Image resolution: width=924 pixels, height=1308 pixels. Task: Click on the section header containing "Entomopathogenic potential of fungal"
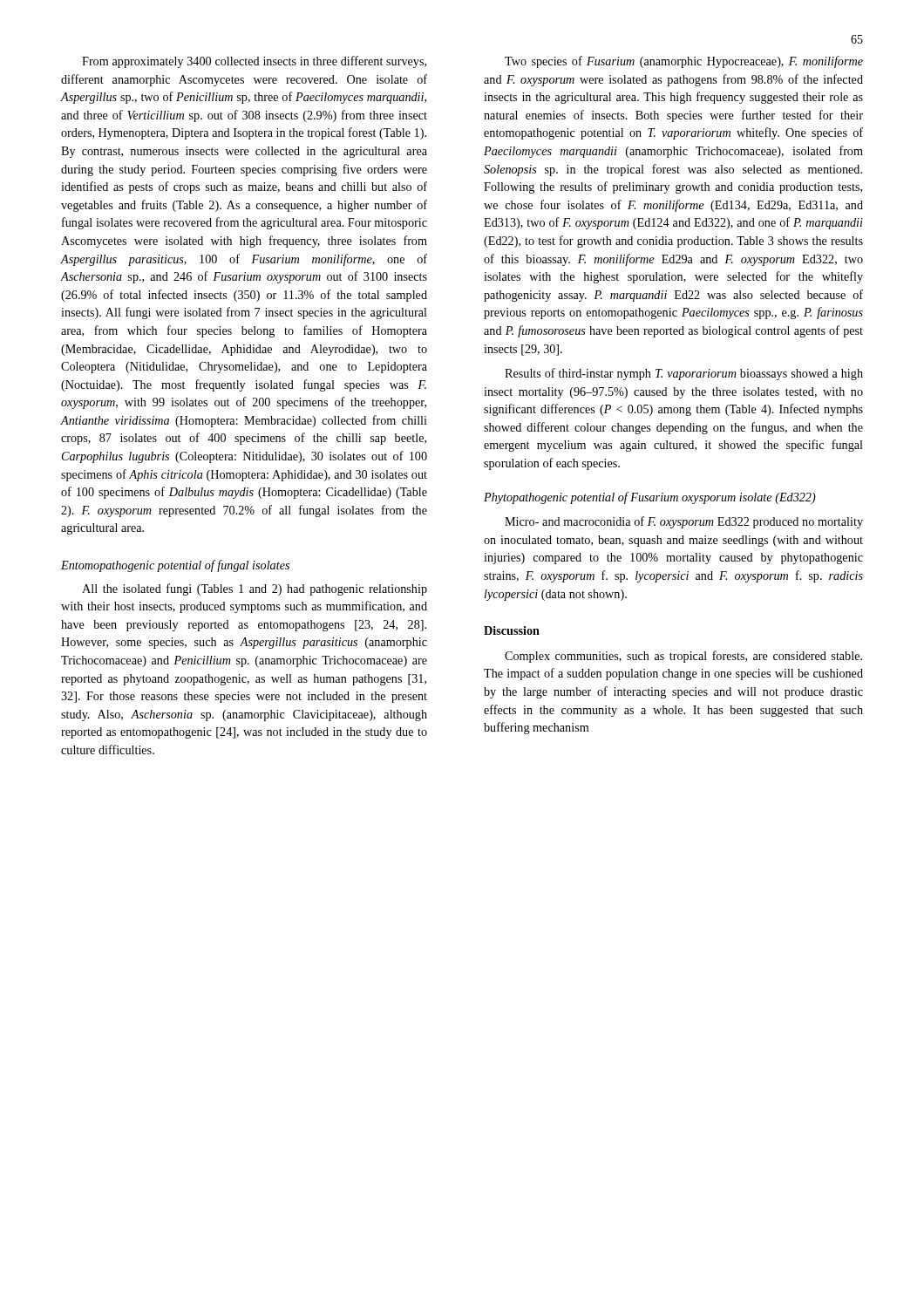tap(175, 565)
